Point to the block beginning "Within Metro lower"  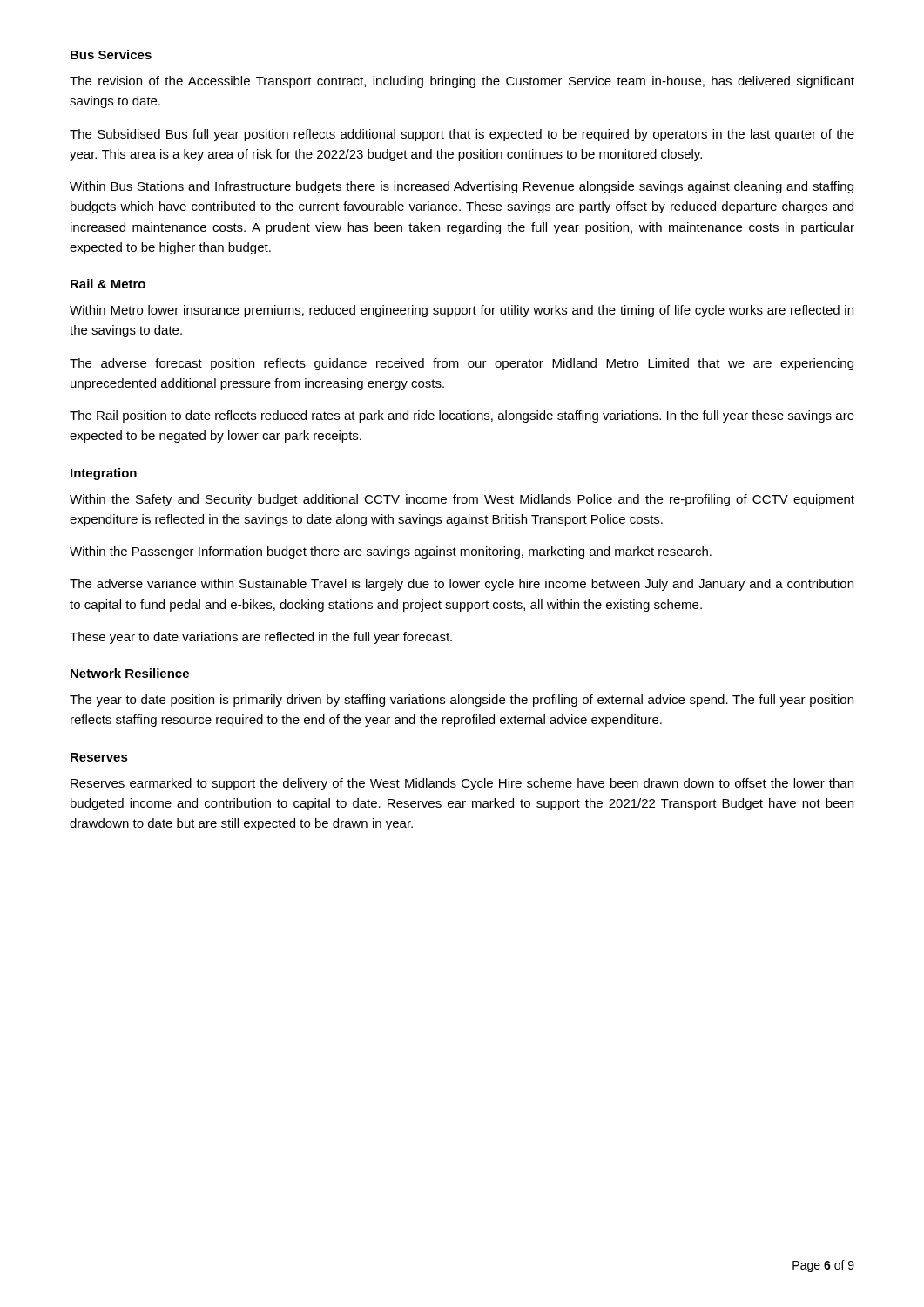point(462,320)
